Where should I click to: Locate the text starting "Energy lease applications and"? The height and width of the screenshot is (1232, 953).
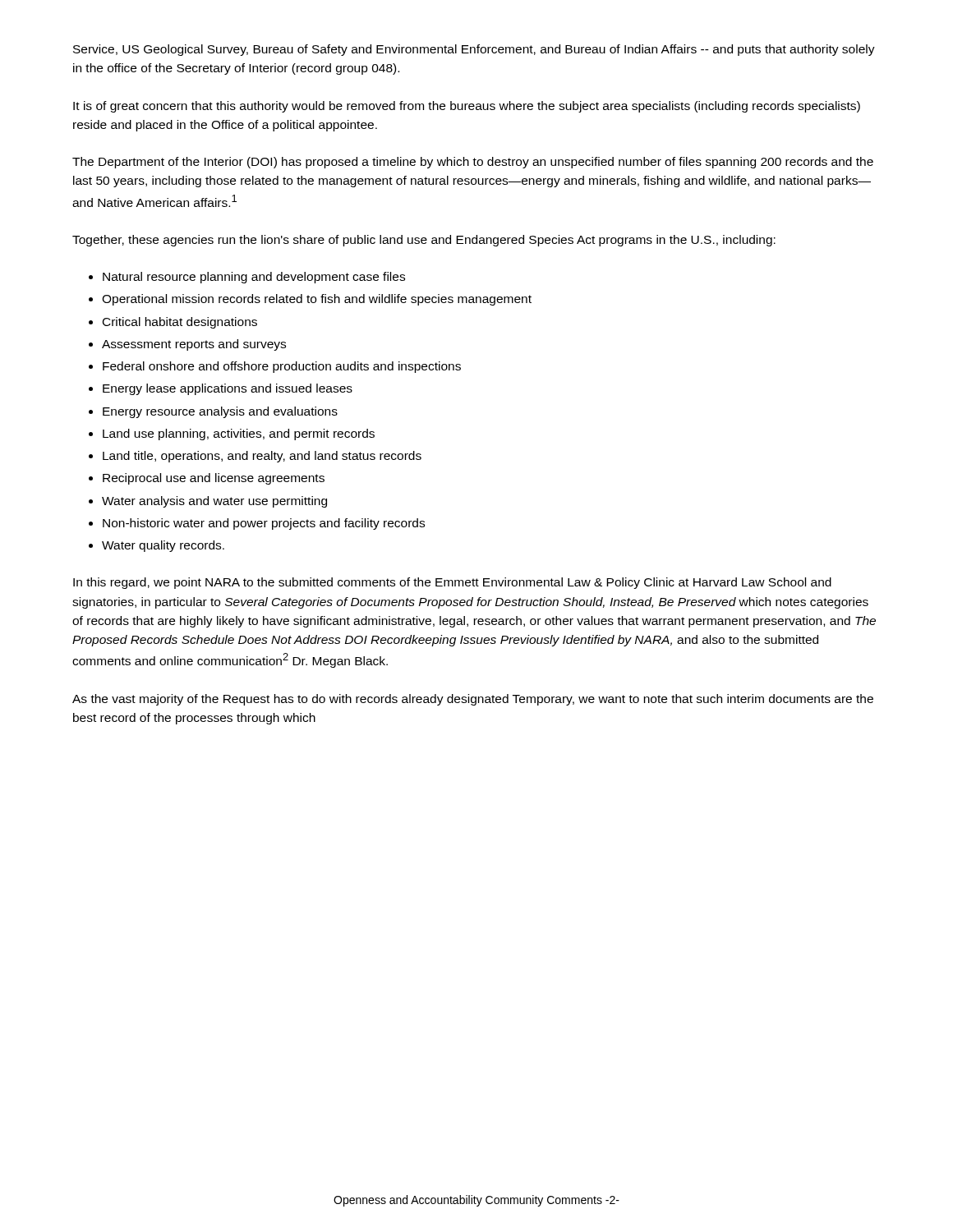[227, 388]
